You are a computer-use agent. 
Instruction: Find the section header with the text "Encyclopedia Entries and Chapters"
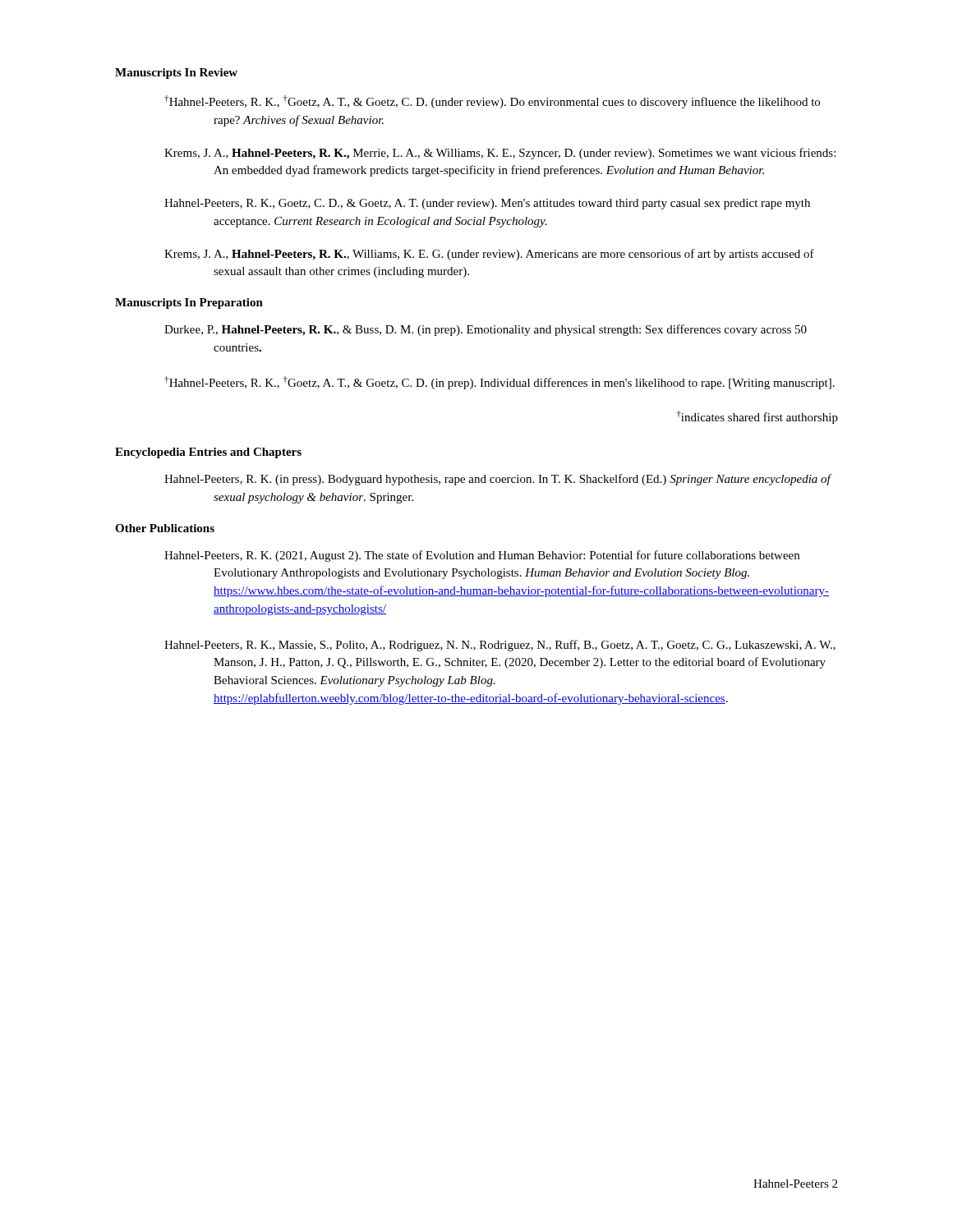pyautogui.click(x=208, y=452)
